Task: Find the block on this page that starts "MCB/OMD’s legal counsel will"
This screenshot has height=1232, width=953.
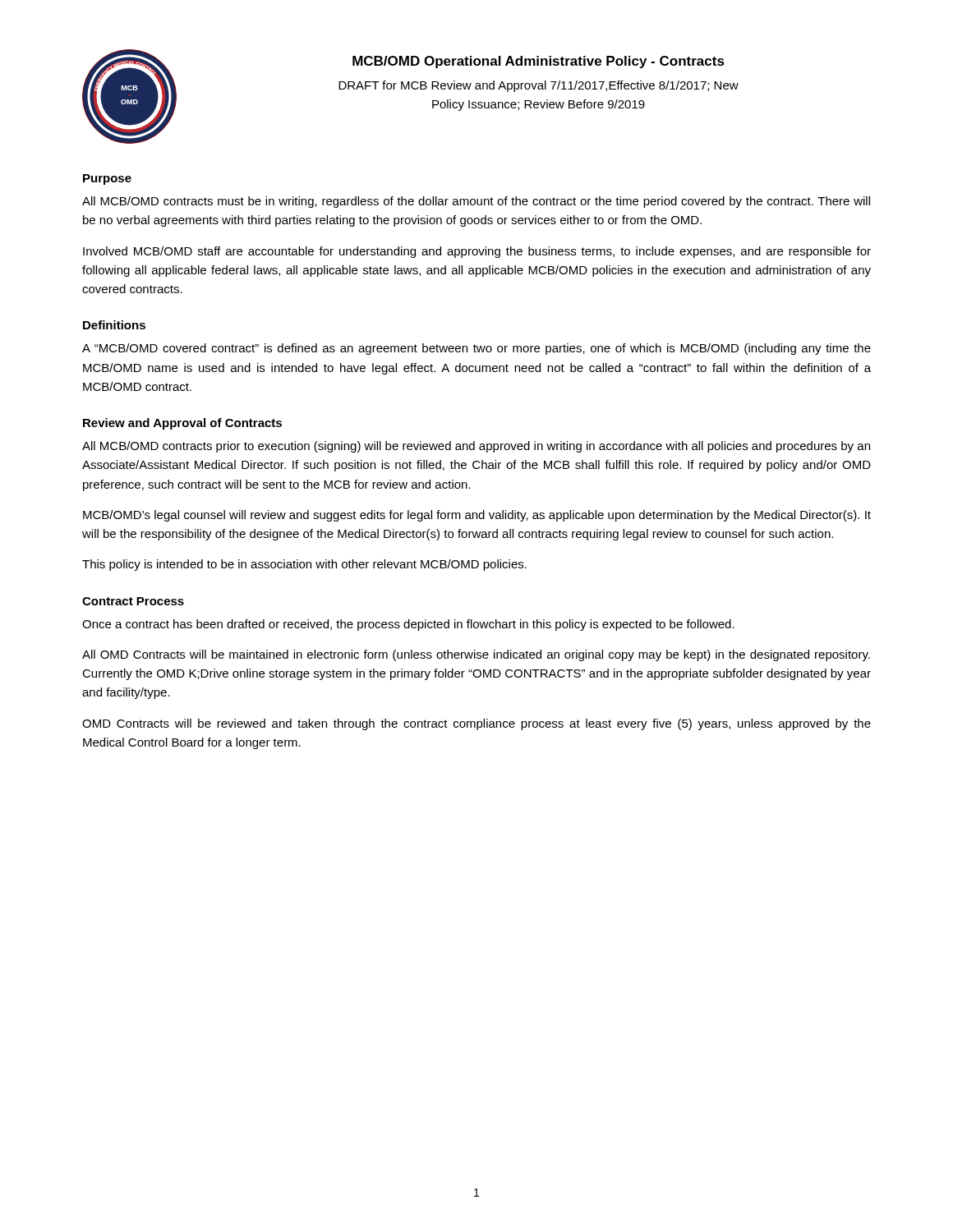Action: click(476, 524)
